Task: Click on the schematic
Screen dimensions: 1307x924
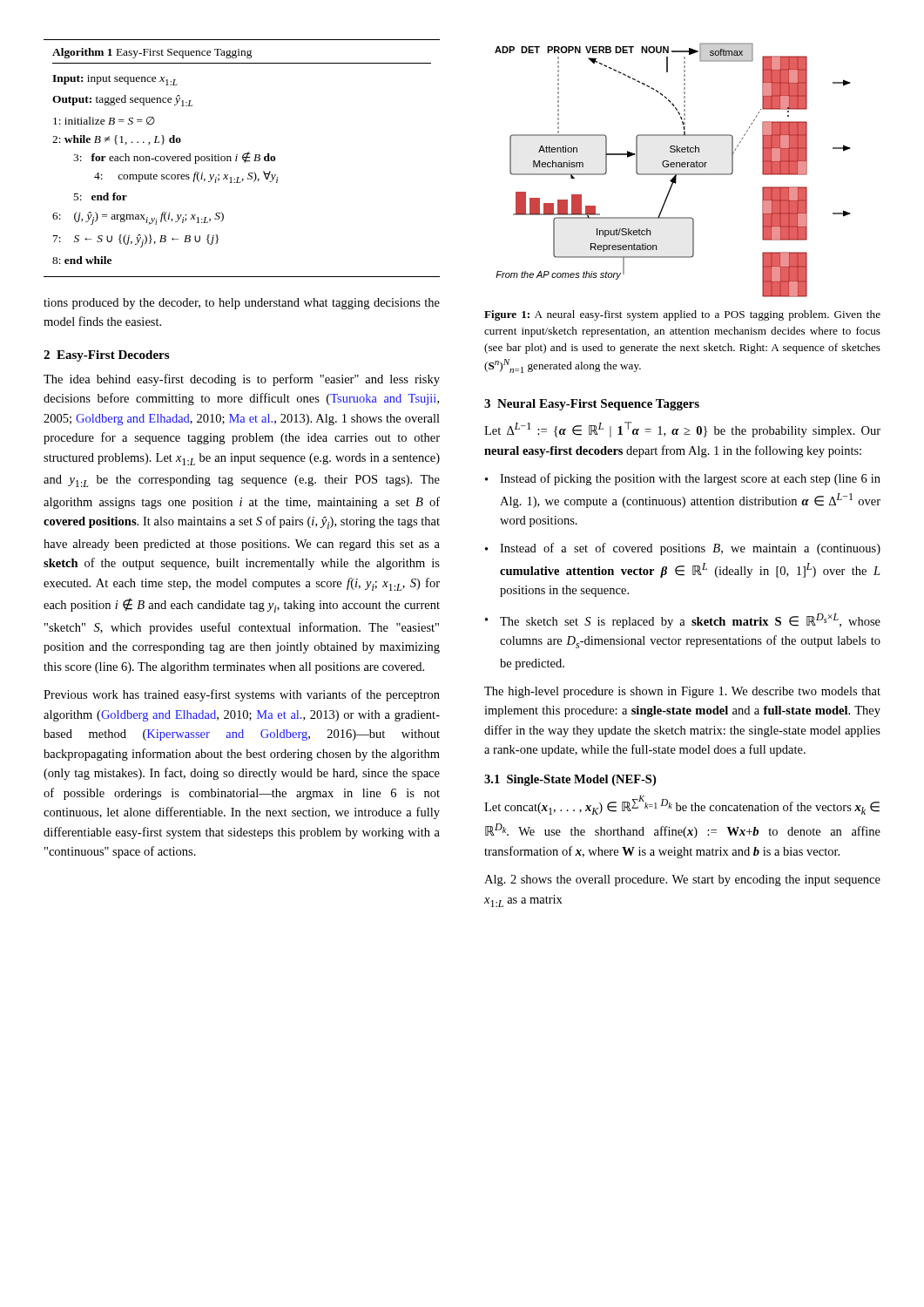Action: pos(682,208)
